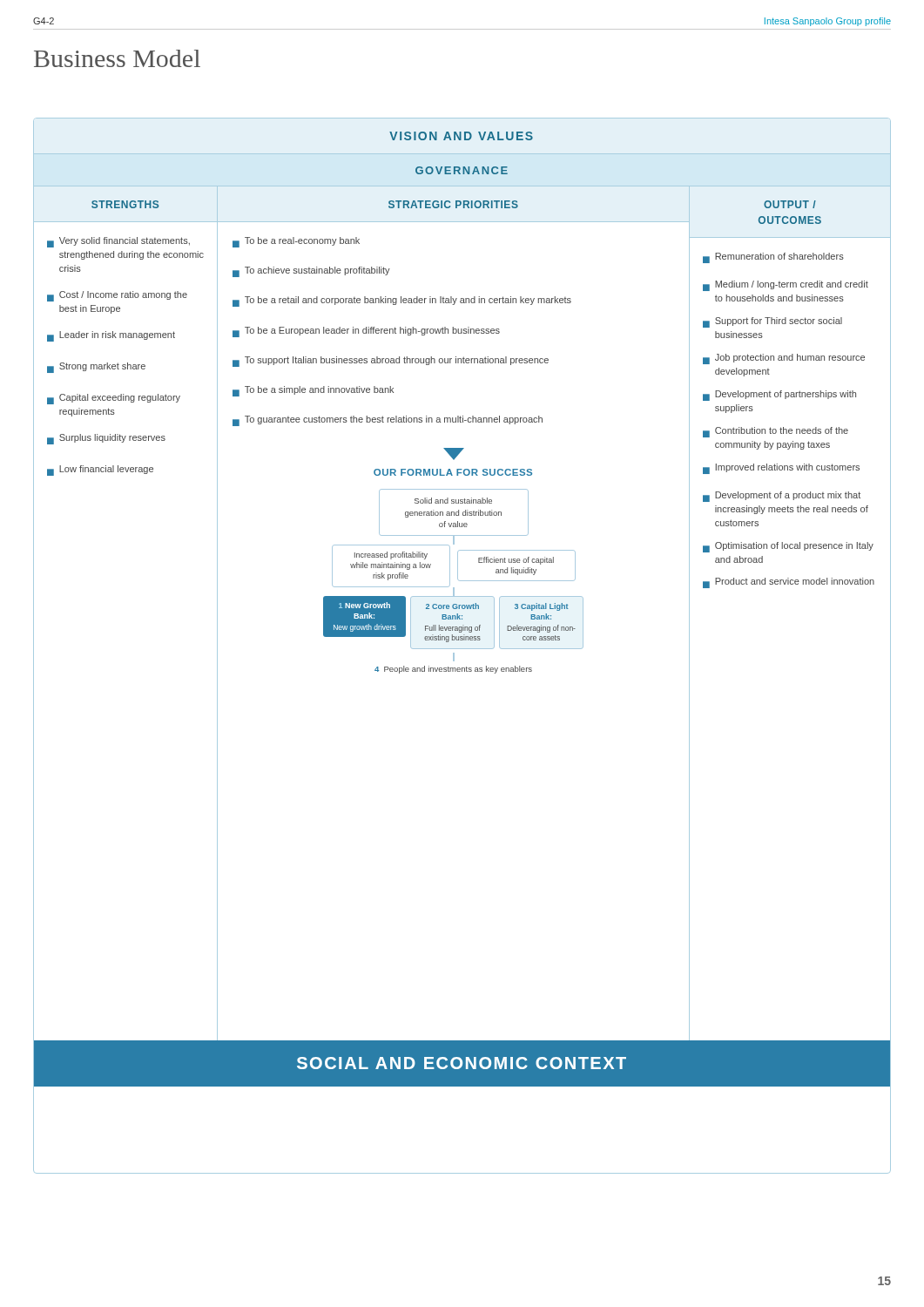Viewport: 924px width, 1307px height.
Task: Locate the block starting "Business Model"
Action: click(117, 58)
